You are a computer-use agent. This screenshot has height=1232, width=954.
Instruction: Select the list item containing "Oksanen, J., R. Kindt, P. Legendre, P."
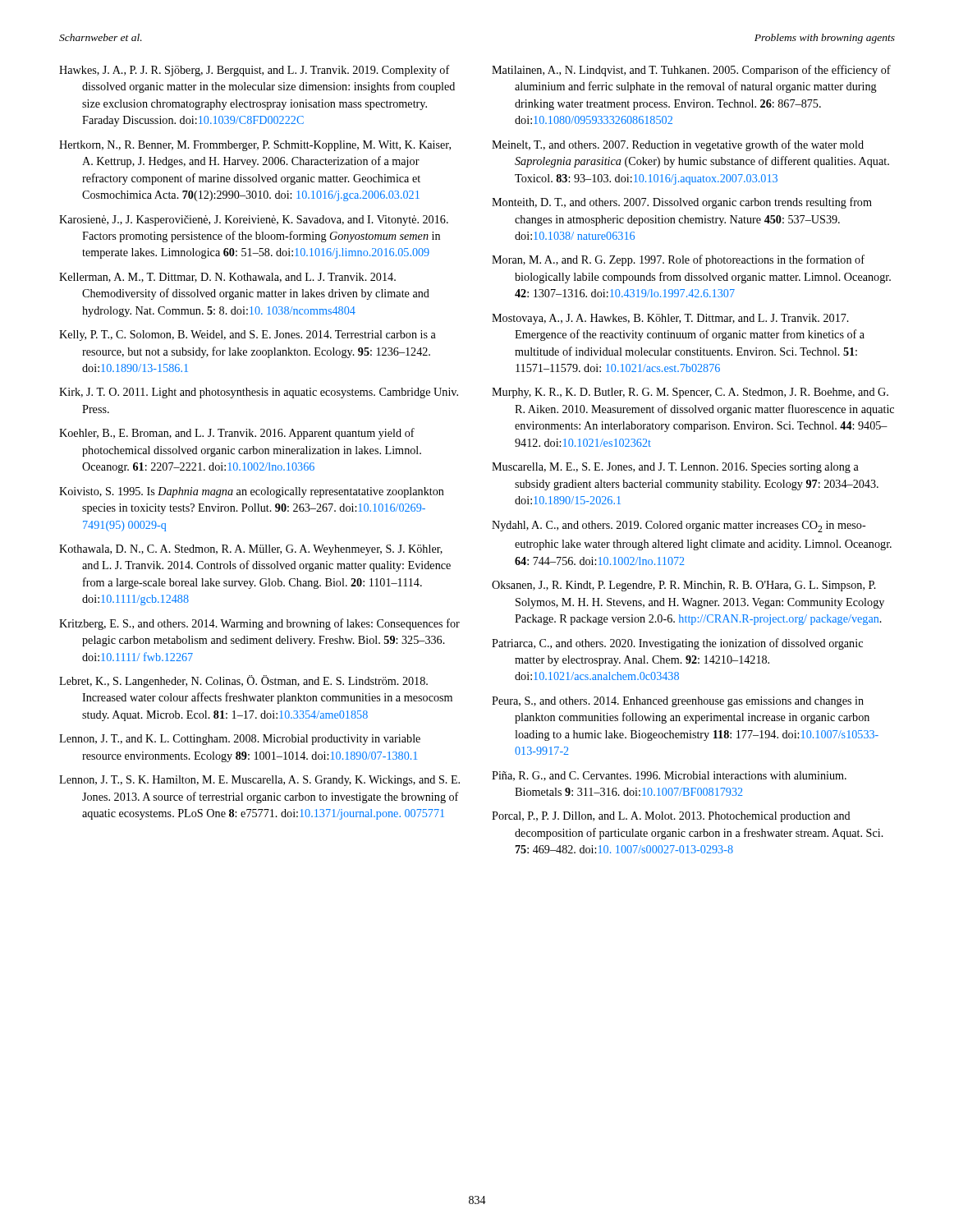pos(688,602)
